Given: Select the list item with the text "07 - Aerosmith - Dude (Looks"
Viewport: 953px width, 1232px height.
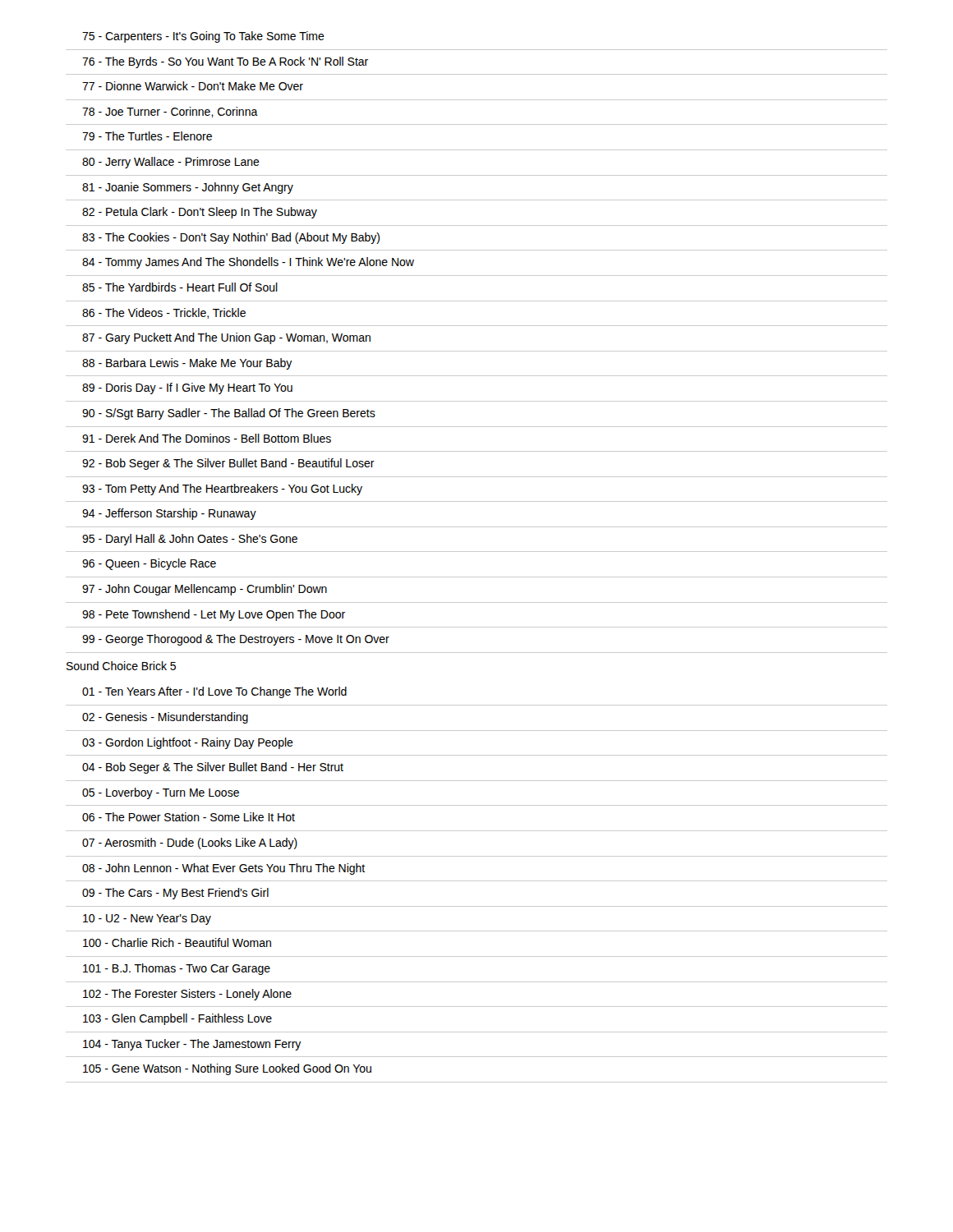Looking at the screenshot, I should coord(190,843).
